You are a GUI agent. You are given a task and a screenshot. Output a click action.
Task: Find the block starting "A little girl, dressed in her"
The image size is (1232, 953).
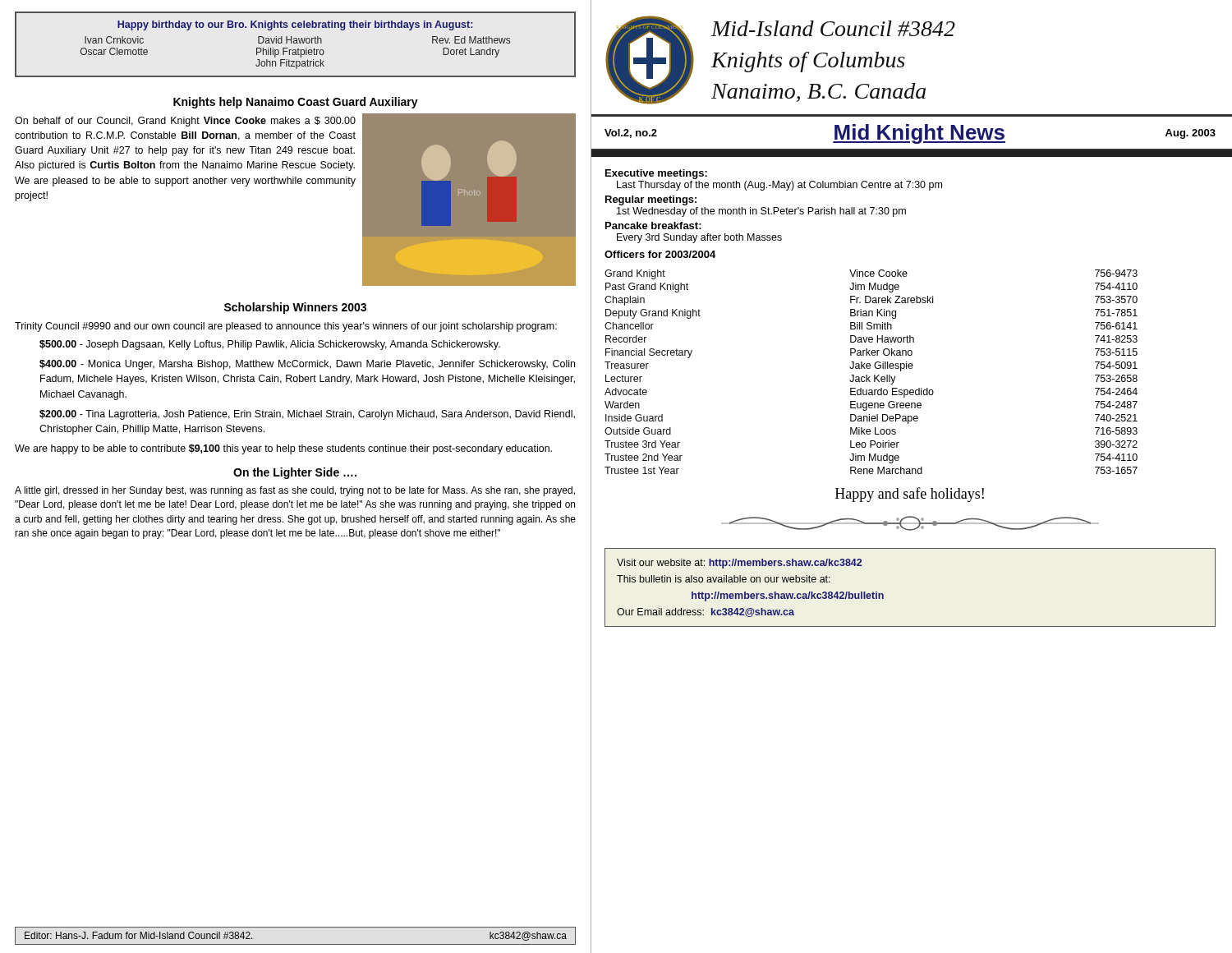coord(295,512)
